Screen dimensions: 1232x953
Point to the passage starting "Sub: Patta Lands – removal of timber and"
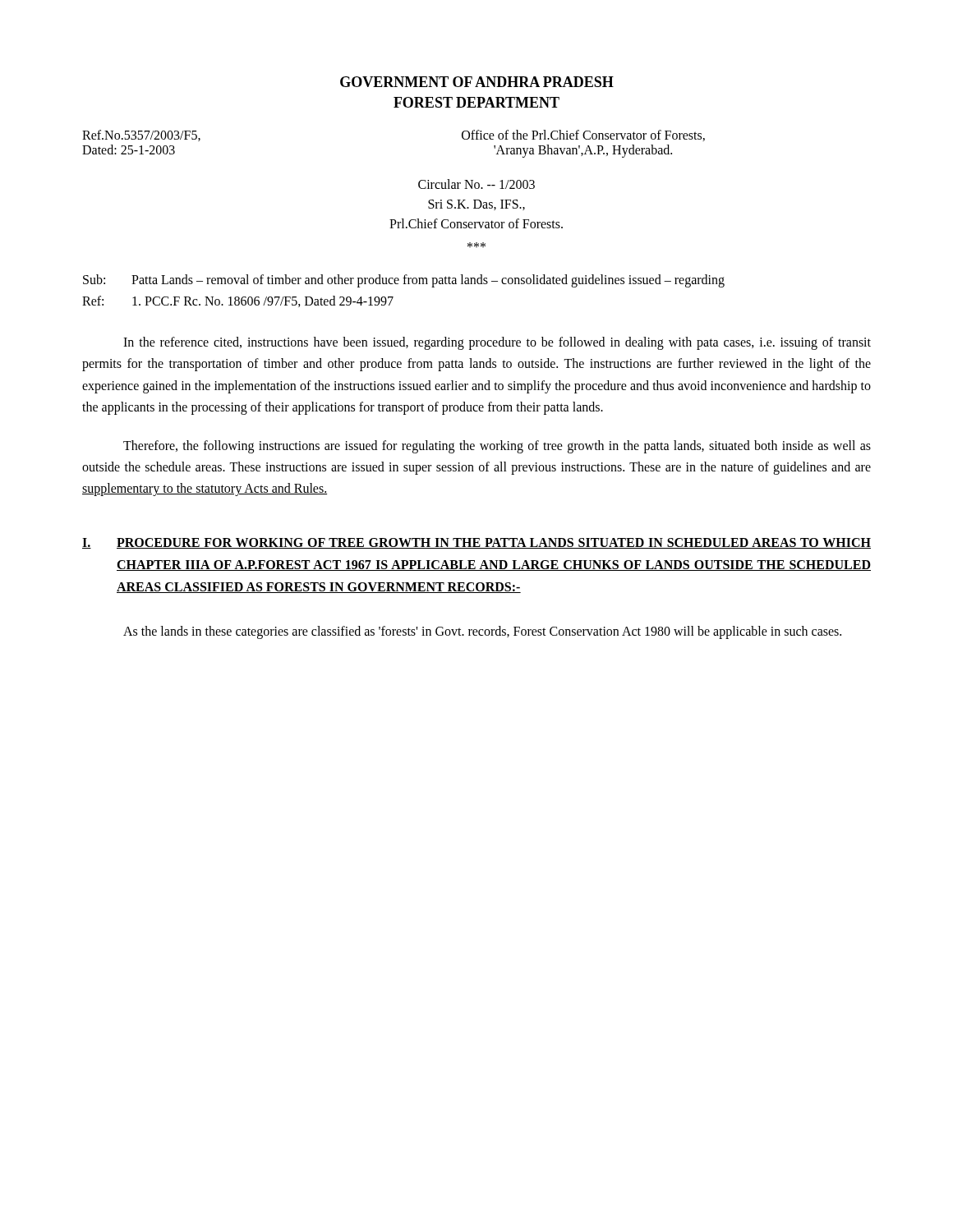point(403,280)
